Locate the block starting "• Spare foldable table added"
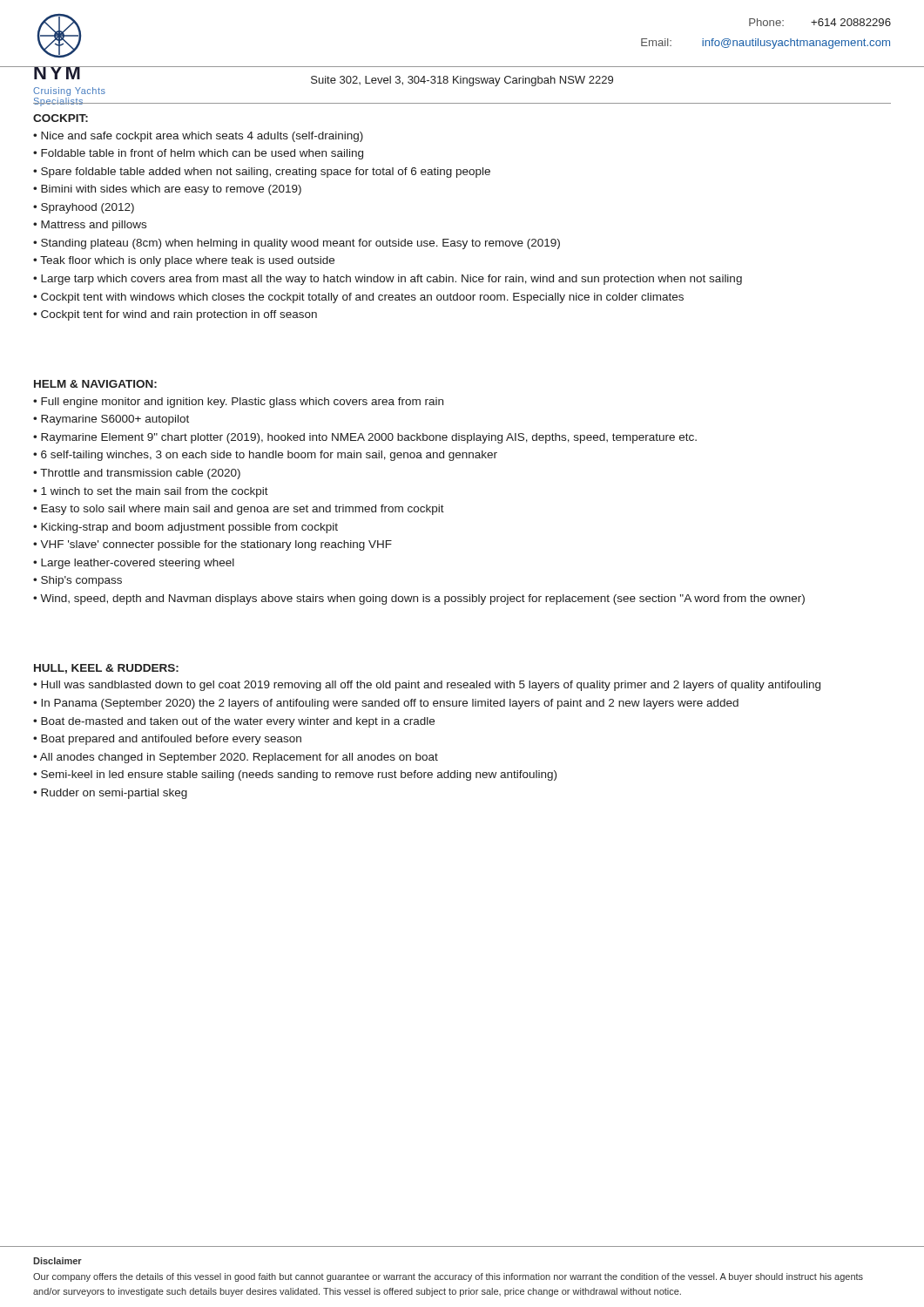The height and width of the screenshot is (1307, 924). click(x=262, y=171)
